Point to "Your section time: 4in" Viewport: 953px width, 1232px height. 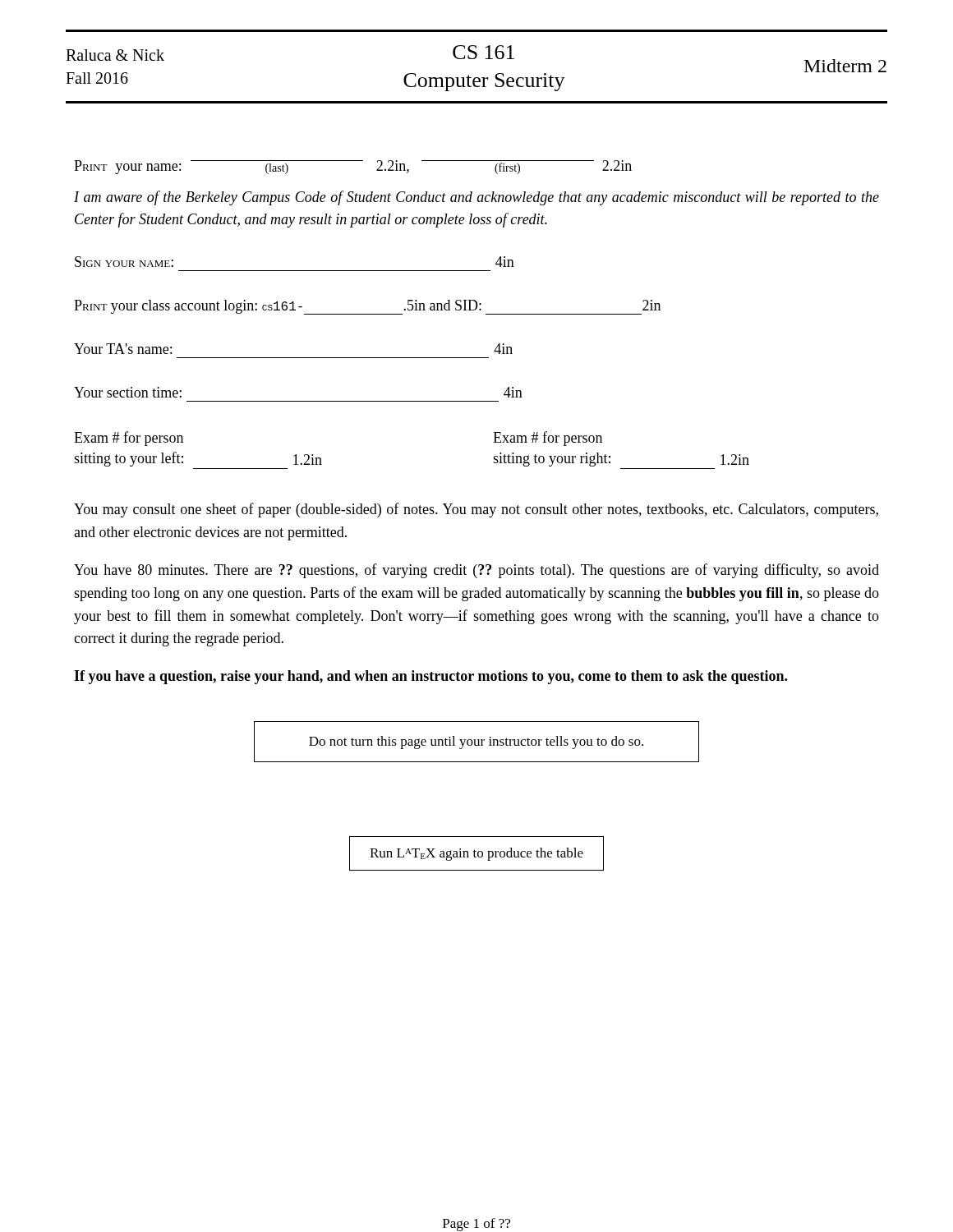(298, 393)
